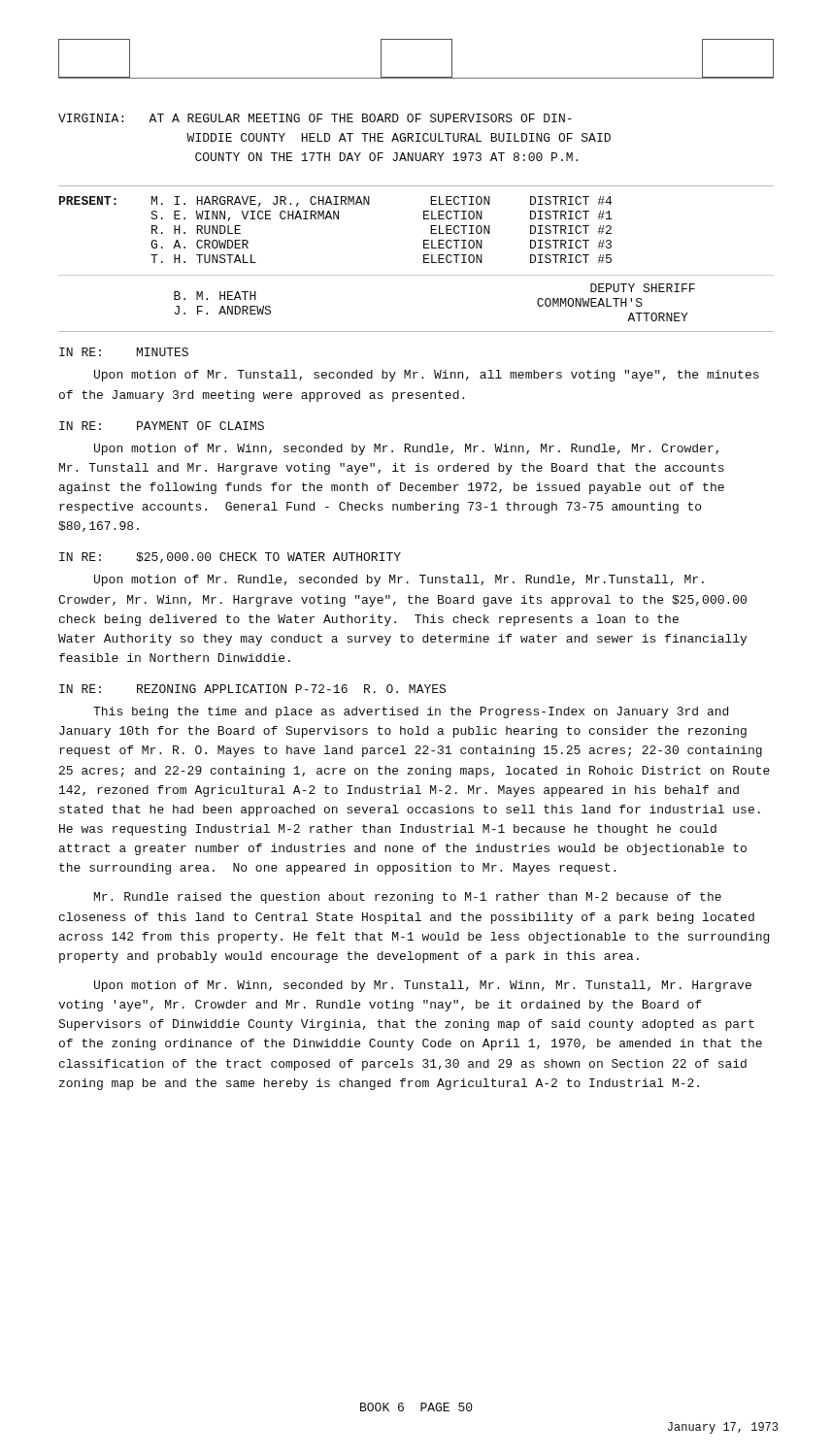Select the text block containing "This being the time and place as"
This screenshot has width=832, height=1456.
click(x=414, y=790)
